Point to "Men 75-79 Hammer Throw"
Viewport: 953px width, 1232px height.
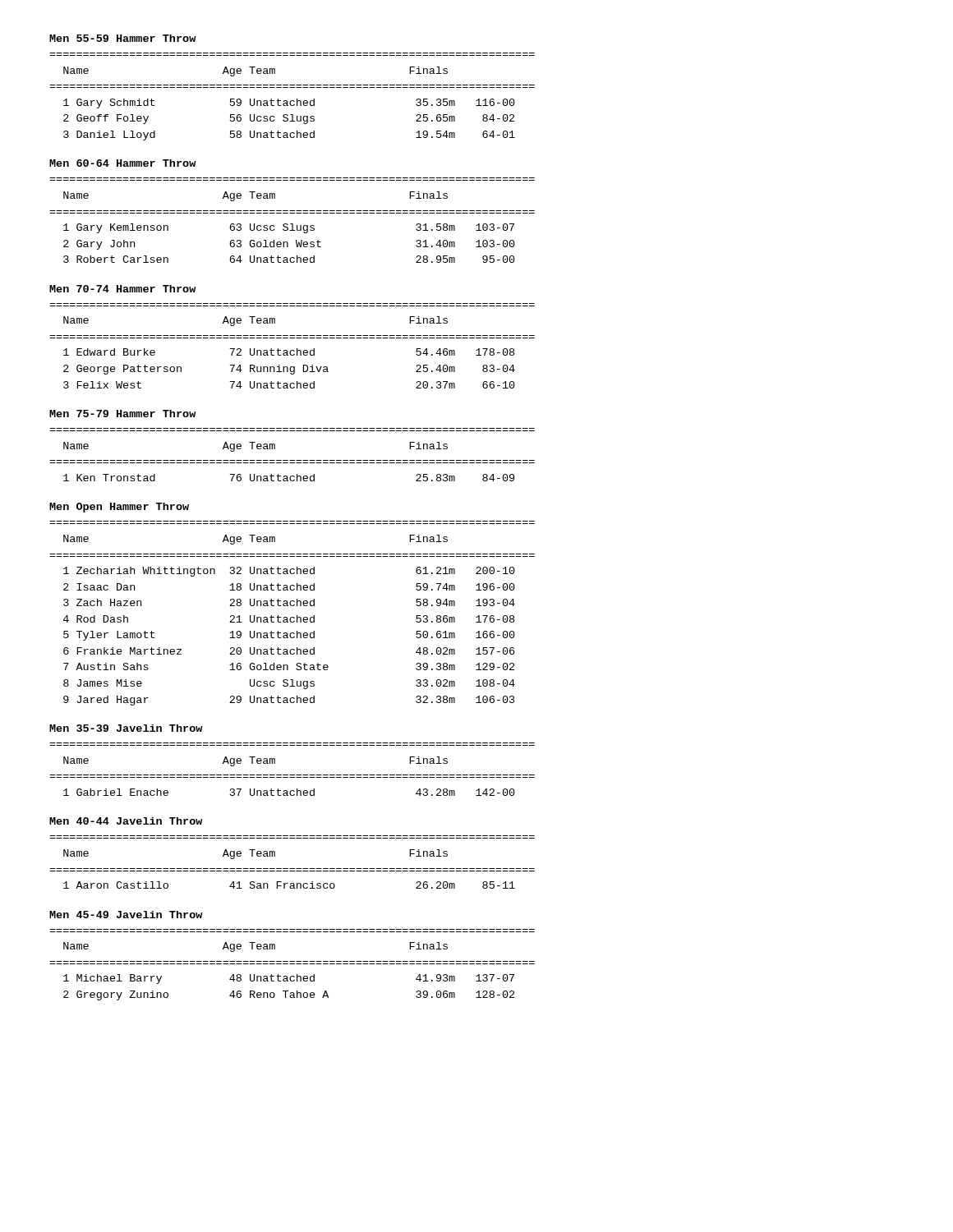coord(123,414)
